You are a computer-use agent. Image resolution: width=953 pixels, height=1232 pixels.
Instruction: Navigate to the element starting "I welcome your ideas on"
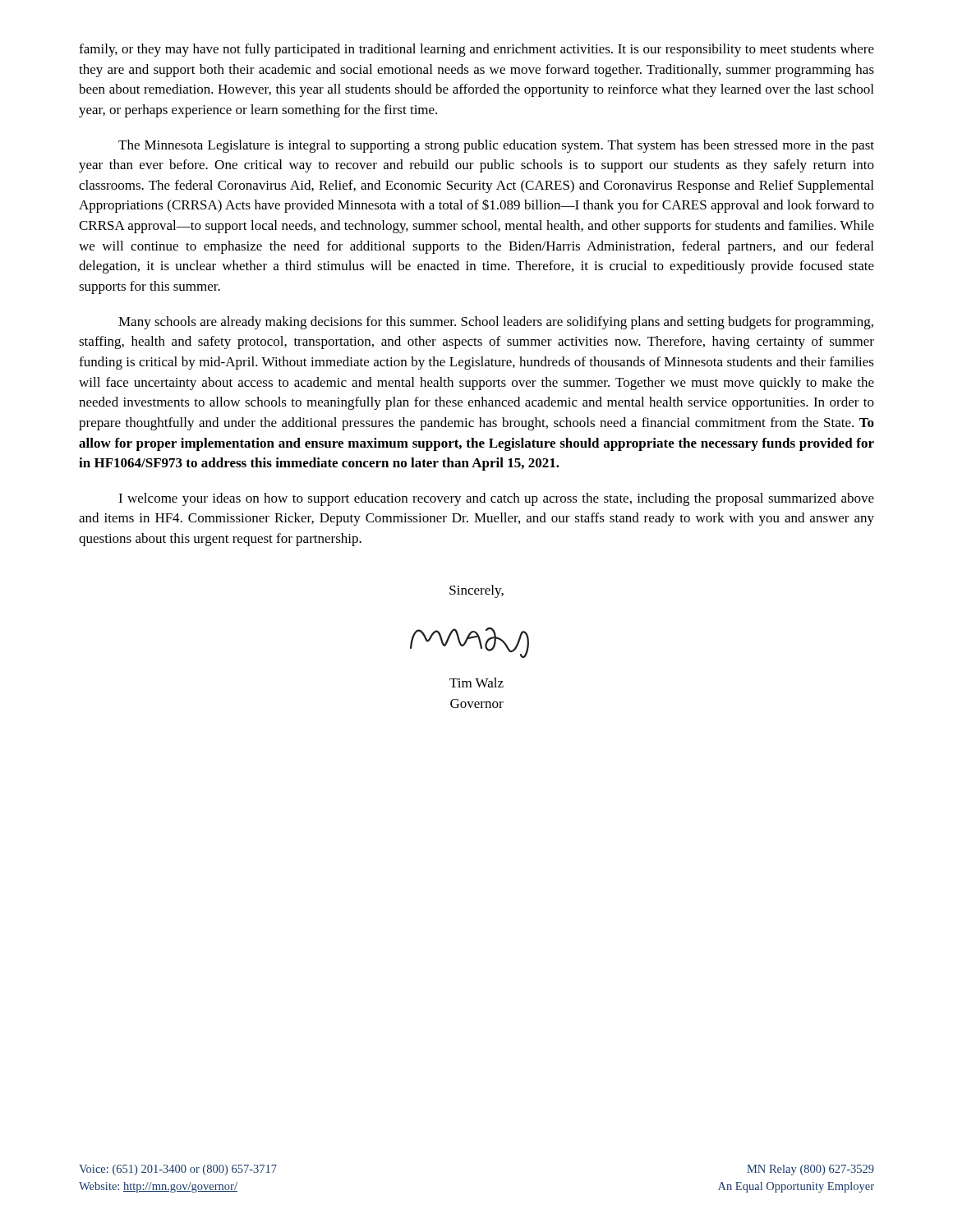coord(476,518)
